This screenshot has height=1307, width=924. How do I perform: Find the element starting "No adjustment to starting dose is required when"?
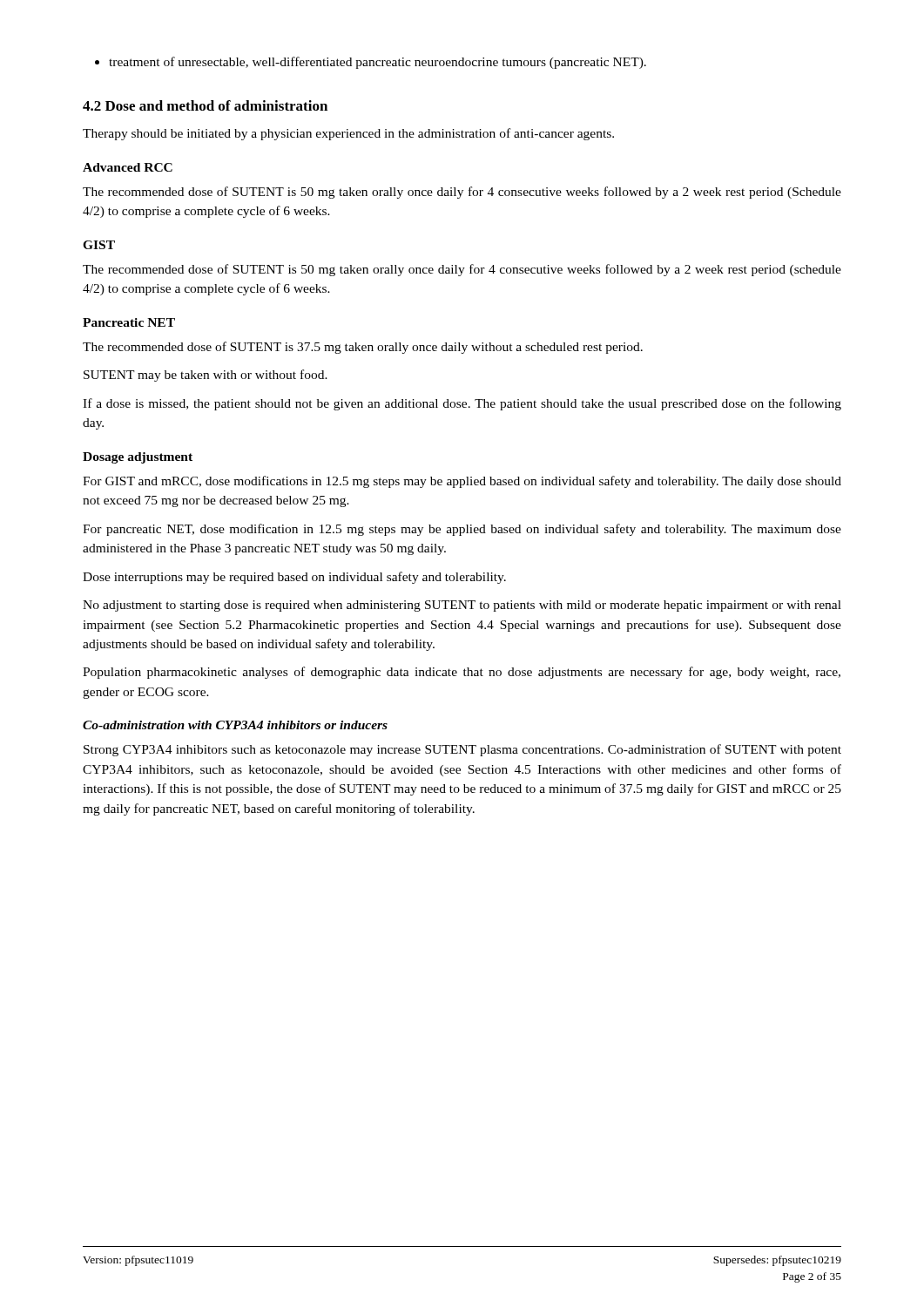[x=462, y=625]
